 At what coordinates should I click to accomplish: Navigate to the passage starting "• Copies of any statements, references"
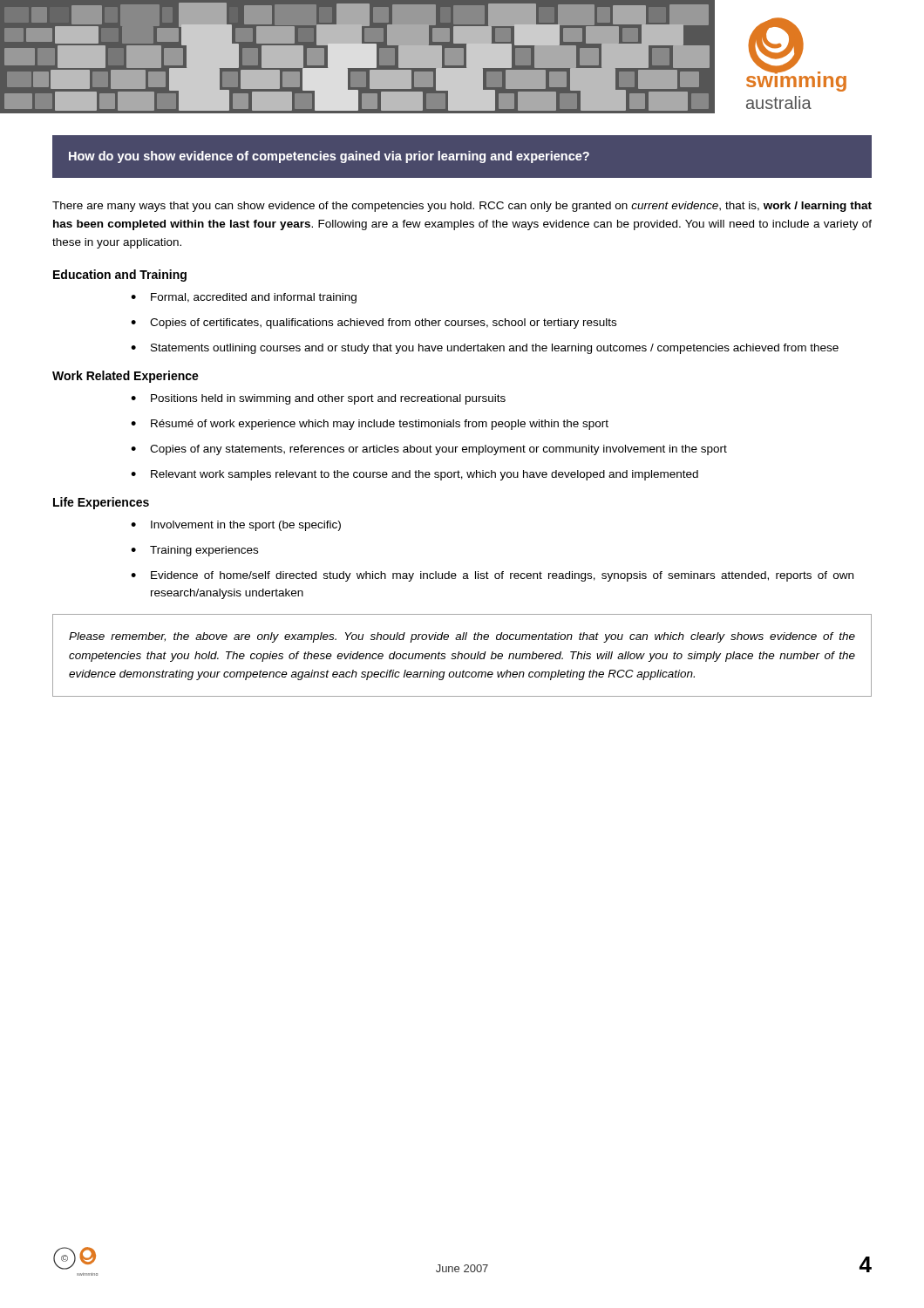(x=429, y=451)
